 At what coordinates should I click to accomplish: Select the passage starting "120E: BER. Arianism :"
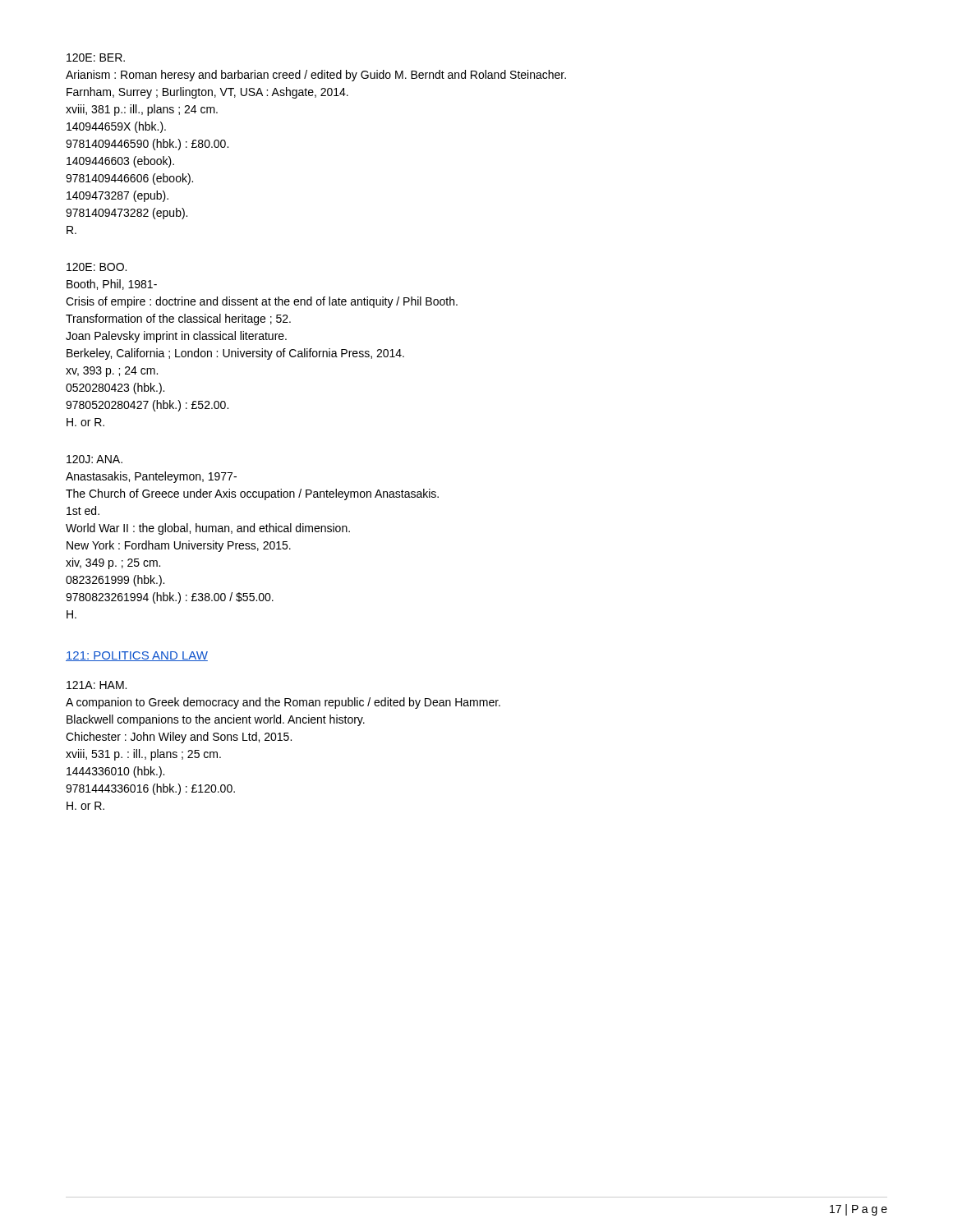[x=96, y=57]
